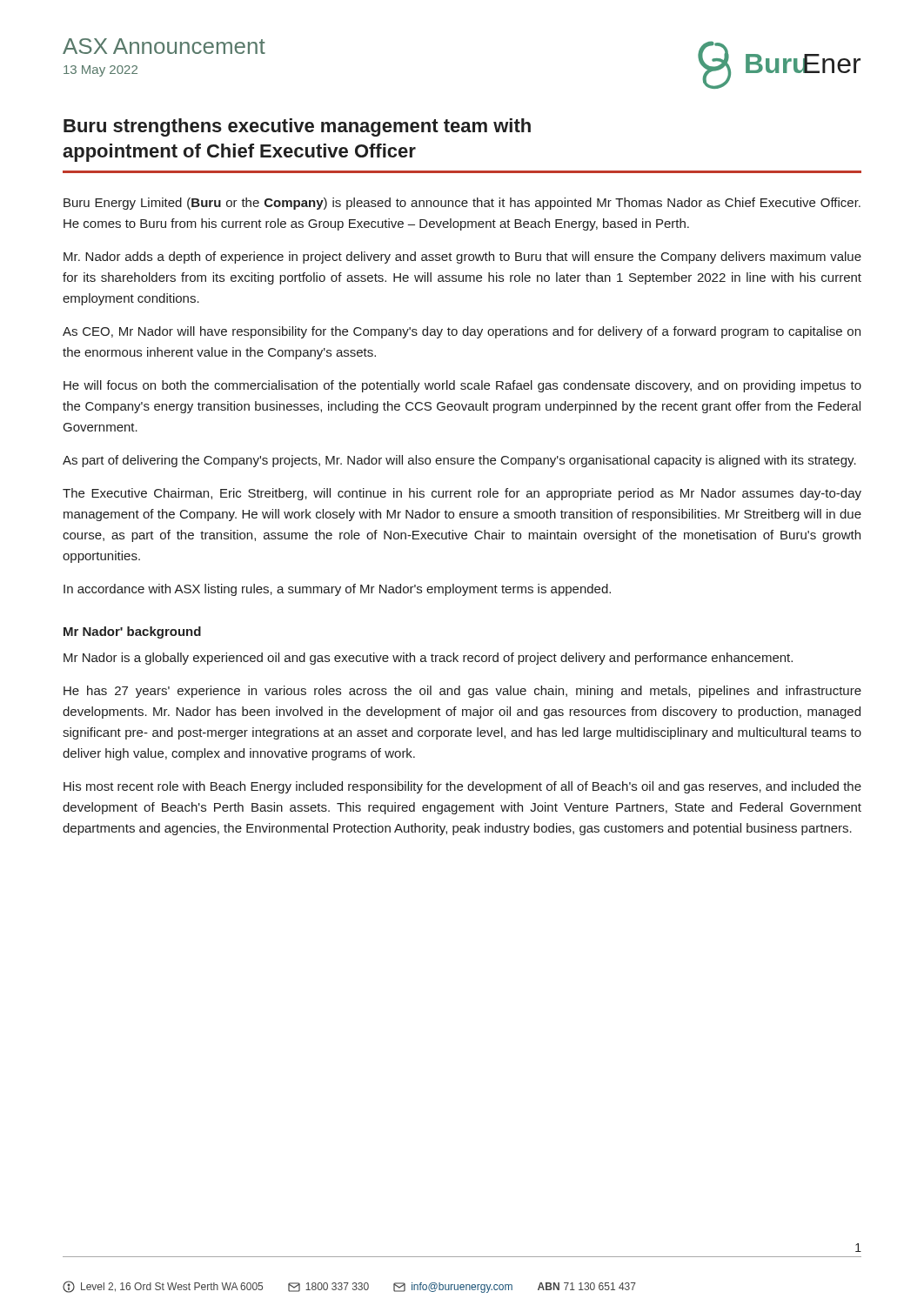This screenshot has width=924, height=1305.
Task: Point to the block beginning "Mr Nador is a globally experienced"
Action: click(x=428, y=657)
